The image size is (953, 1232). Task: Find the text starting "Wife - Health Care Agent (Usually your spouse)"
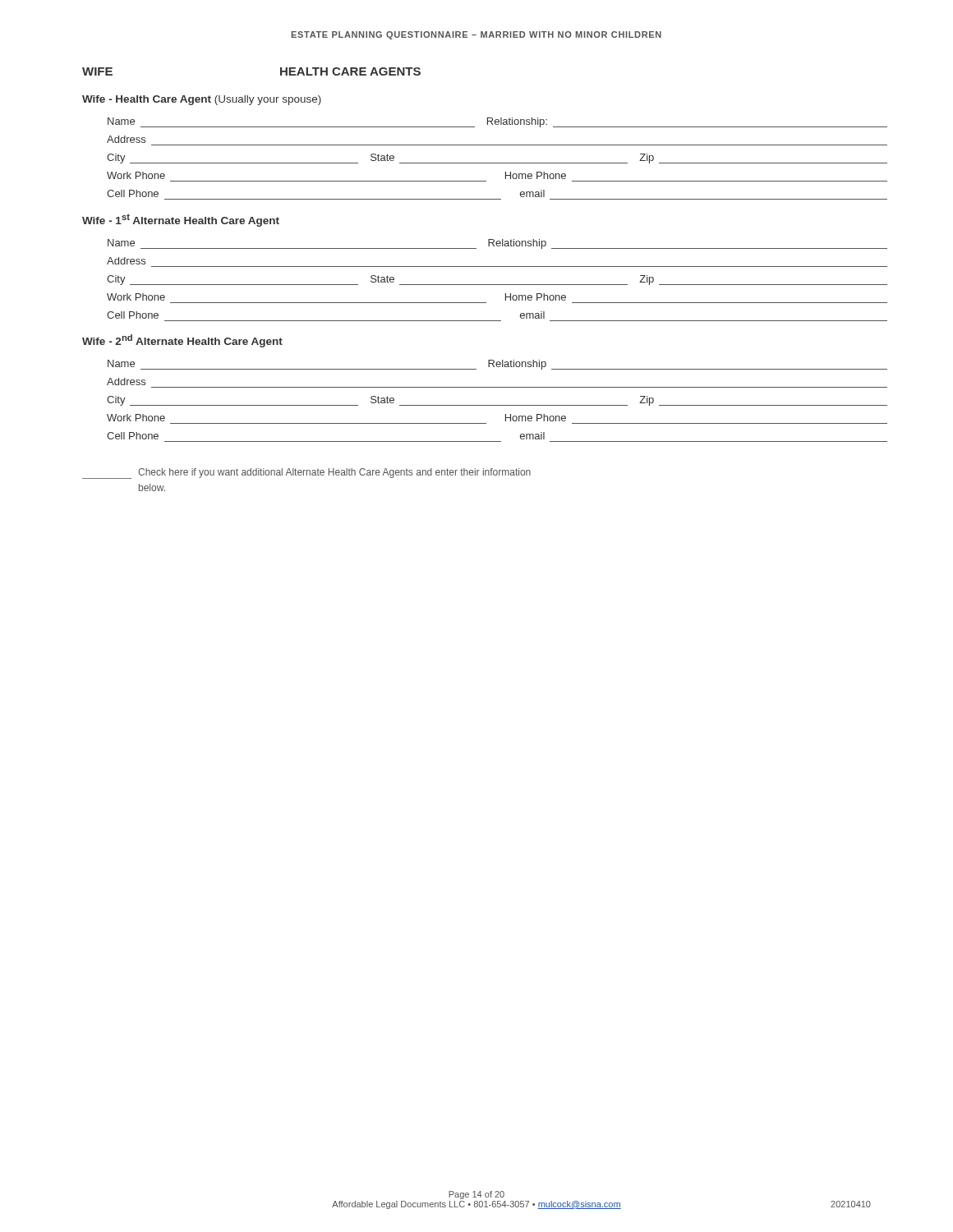point(202,99)
